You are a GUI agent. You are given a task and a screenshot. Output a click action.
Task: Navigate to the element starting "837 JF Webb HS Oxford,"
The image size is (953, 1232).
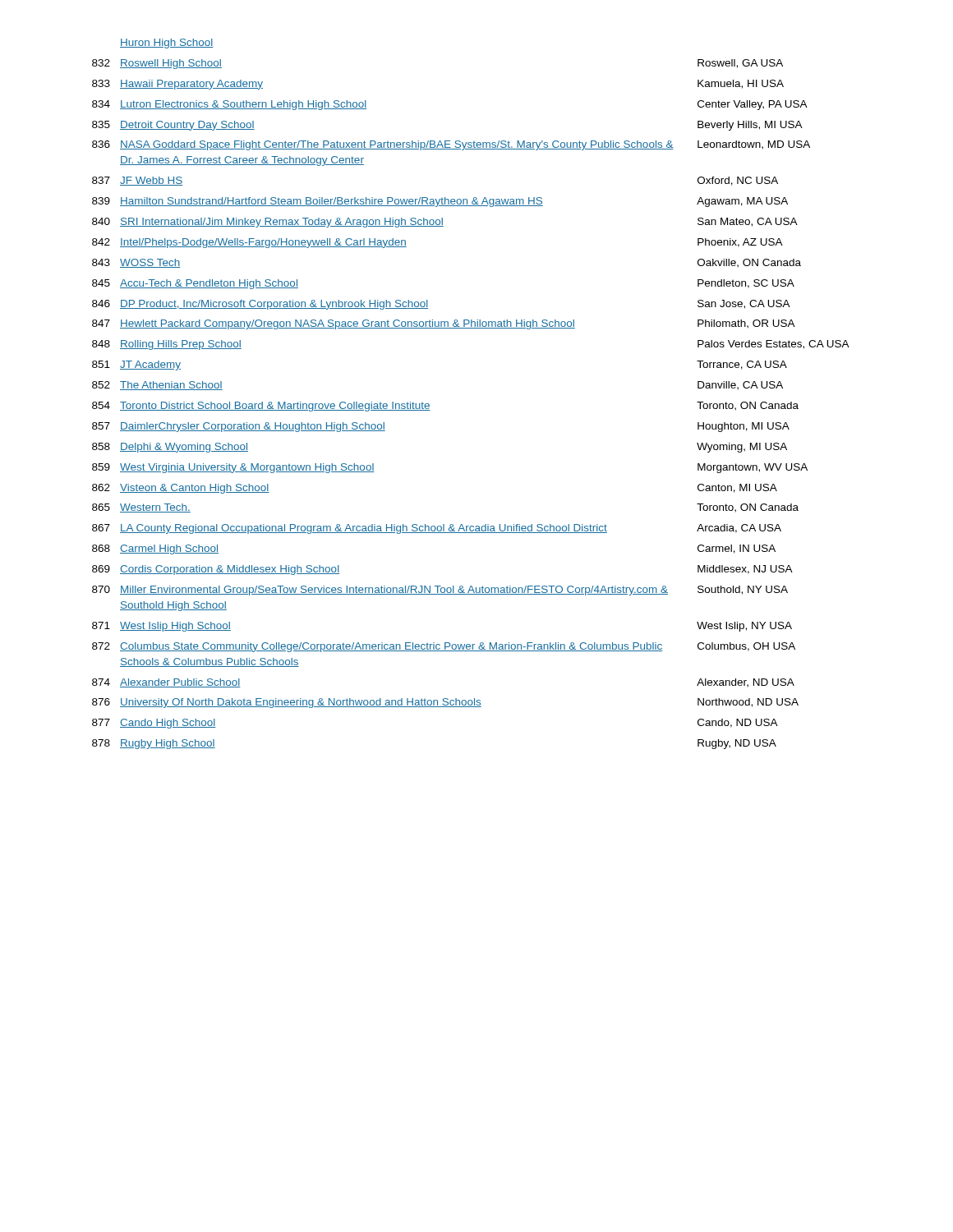pyautogui.click(x=97, y=182)
